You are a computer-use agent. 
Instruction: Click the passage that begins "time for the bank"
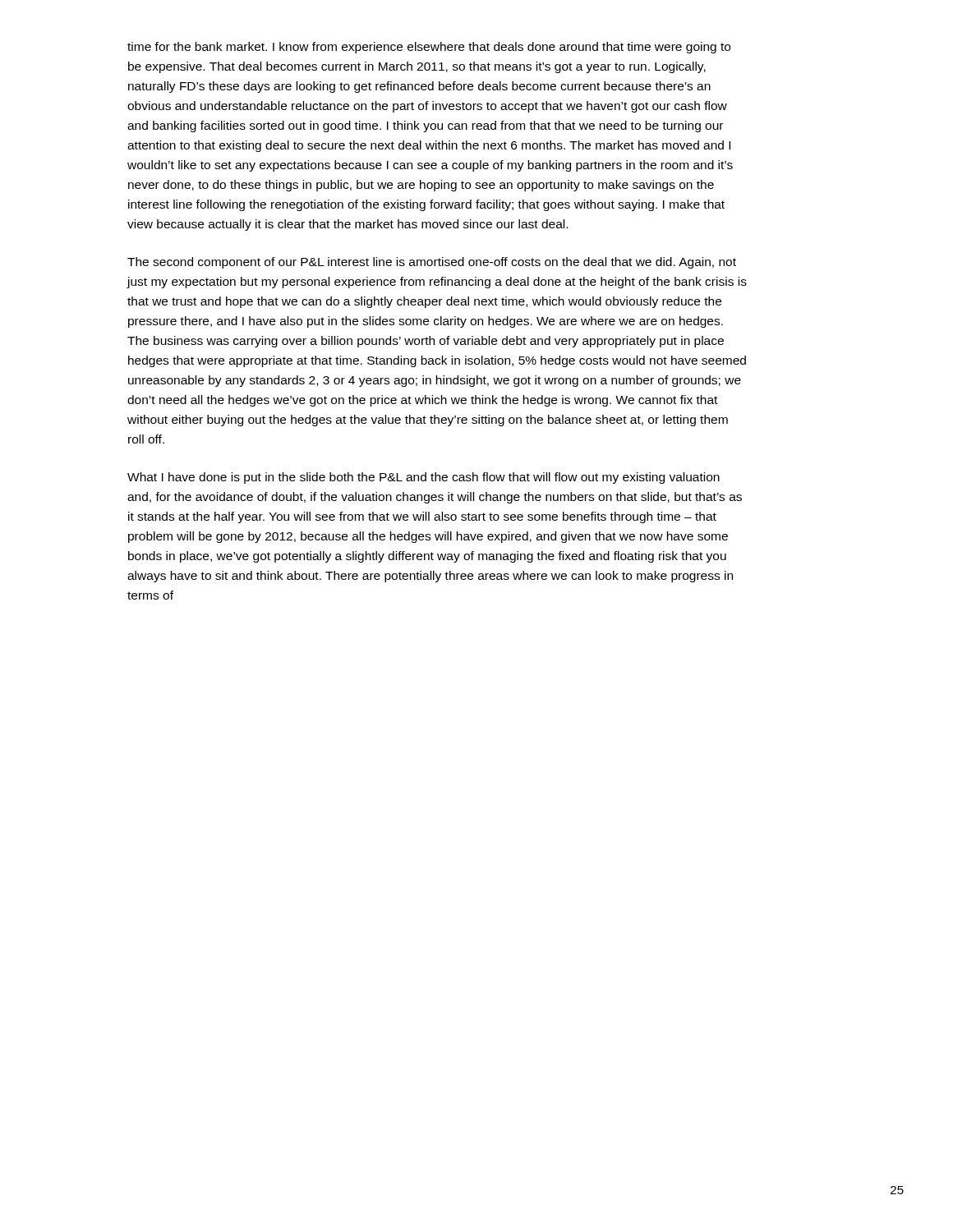(430, 135)
